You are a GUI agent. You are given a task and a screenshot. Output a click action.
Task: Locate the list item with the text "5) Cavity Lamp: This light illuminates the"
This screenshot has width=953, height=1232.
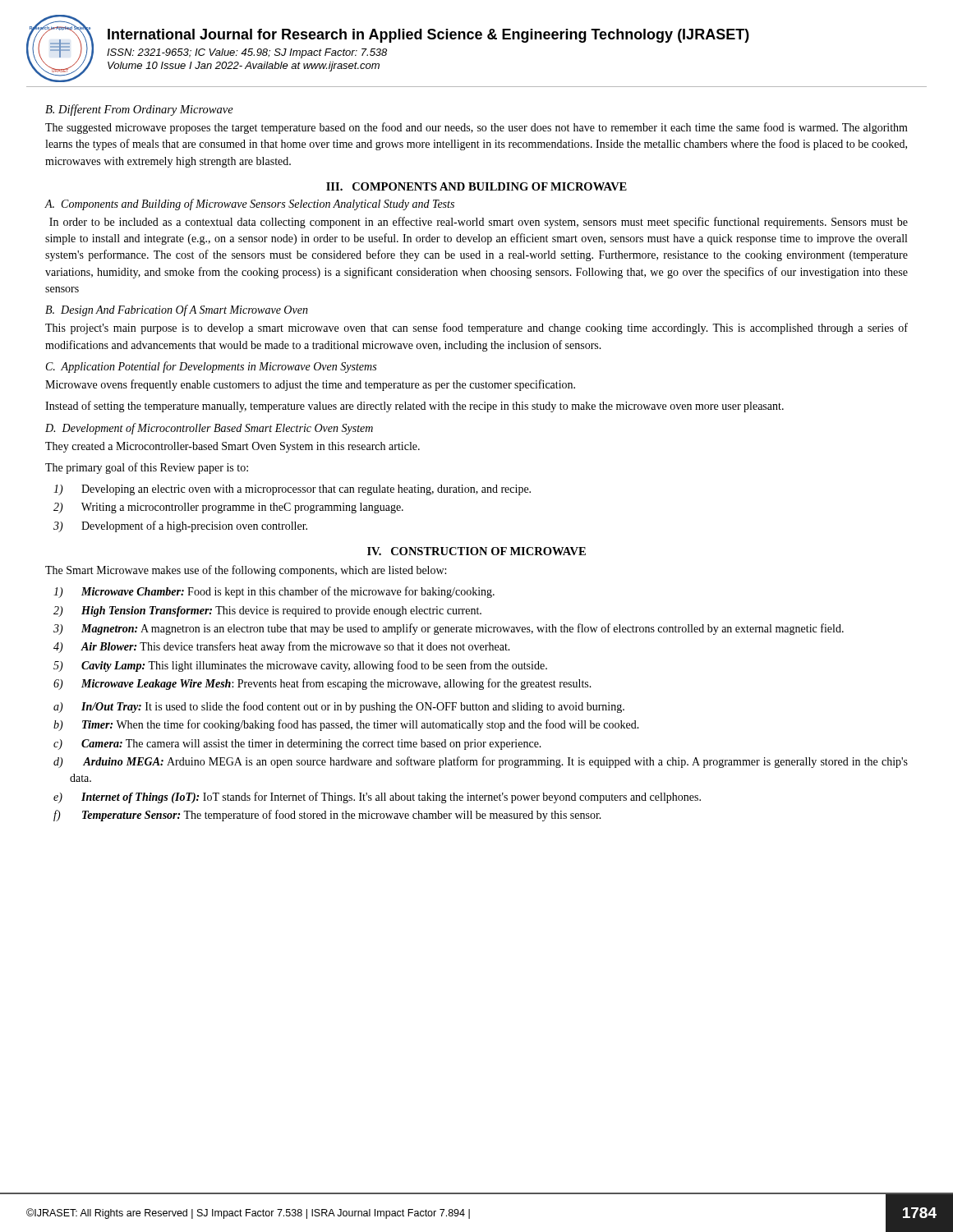pyautogui.click(x=301, y=666)
